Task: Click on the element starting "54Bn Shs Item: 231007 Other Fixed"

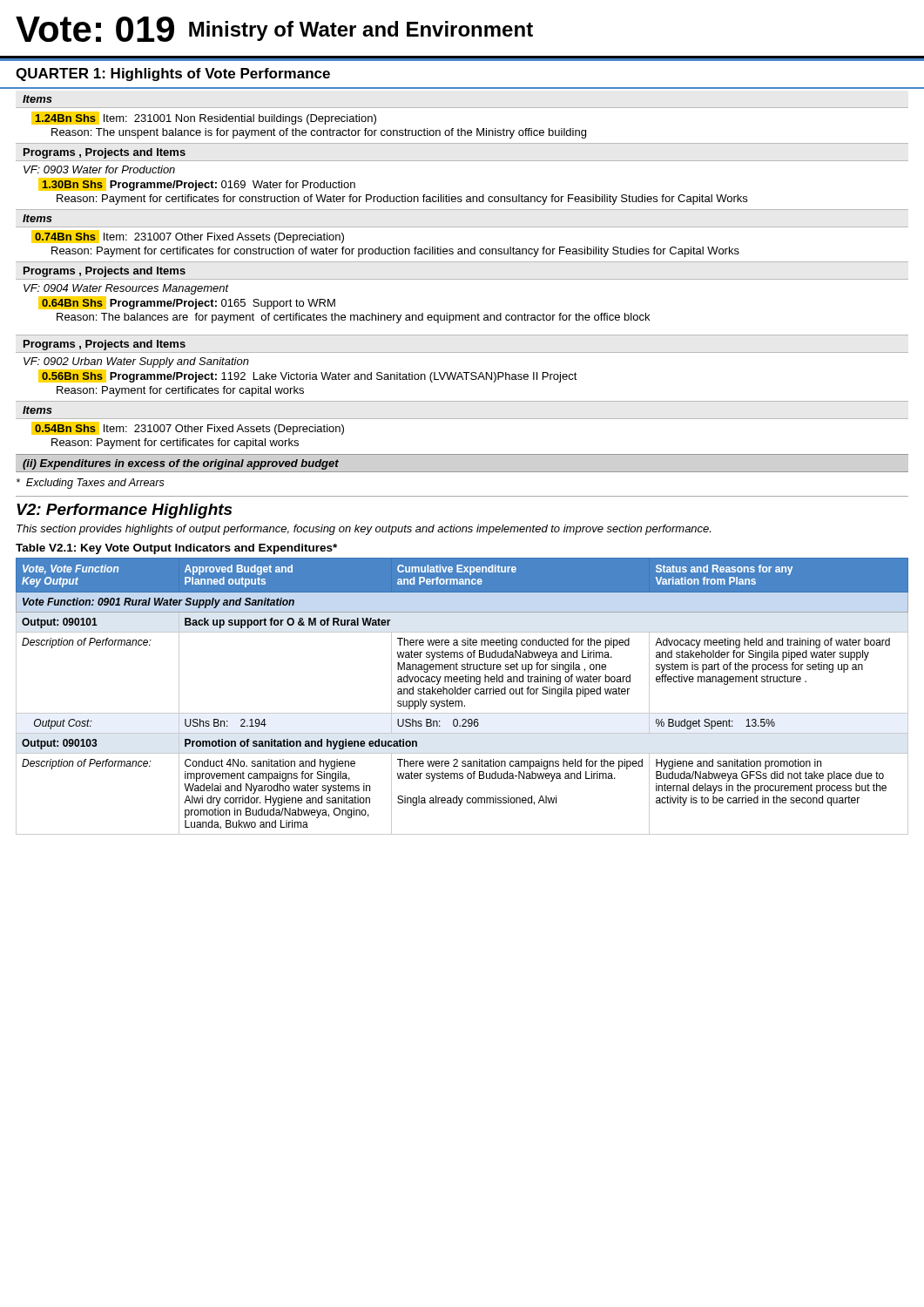Action: (x=188, y=428)
